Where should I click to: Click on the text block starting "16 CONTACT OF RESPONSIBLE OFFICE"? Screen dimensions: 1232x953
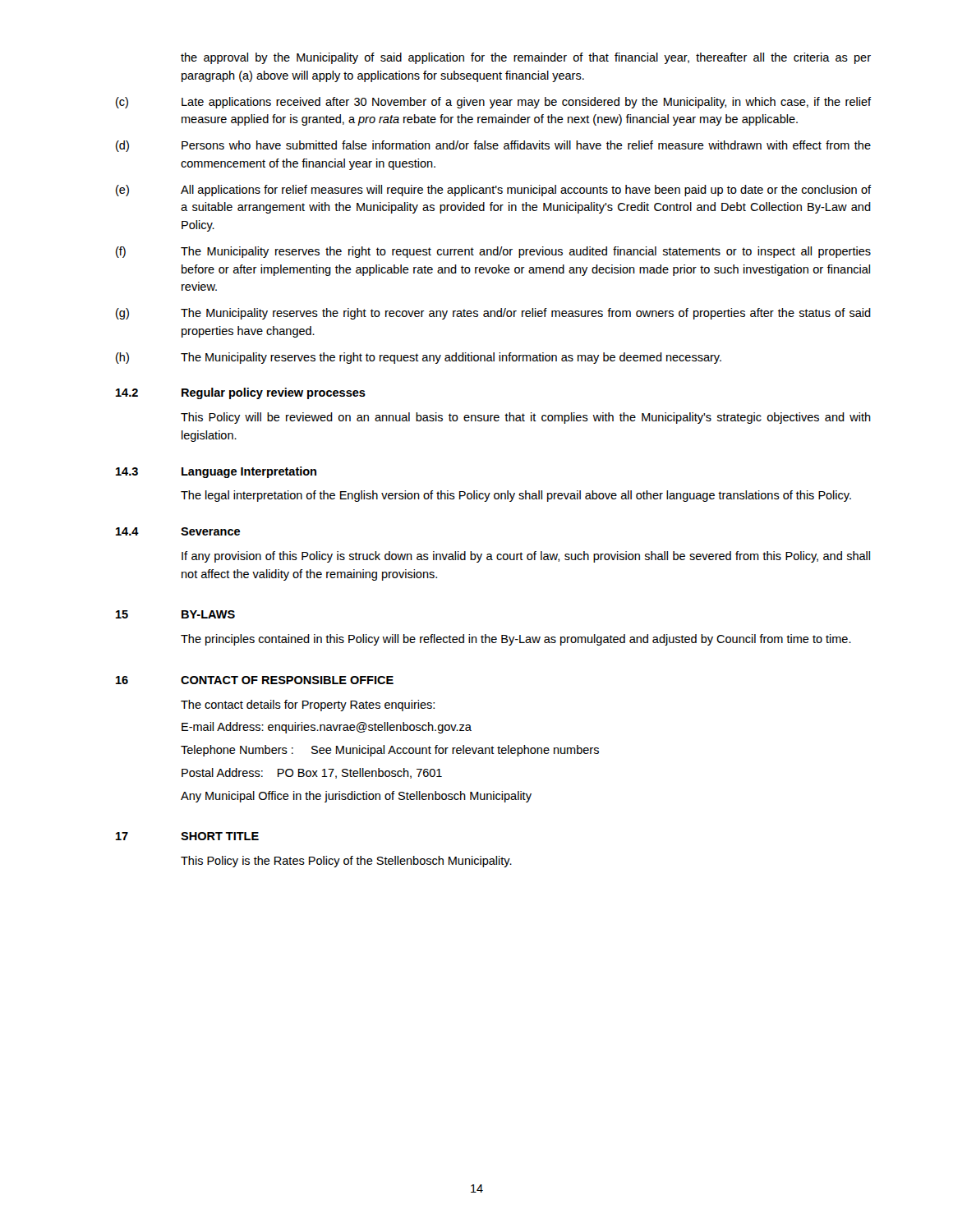[238, 681]
